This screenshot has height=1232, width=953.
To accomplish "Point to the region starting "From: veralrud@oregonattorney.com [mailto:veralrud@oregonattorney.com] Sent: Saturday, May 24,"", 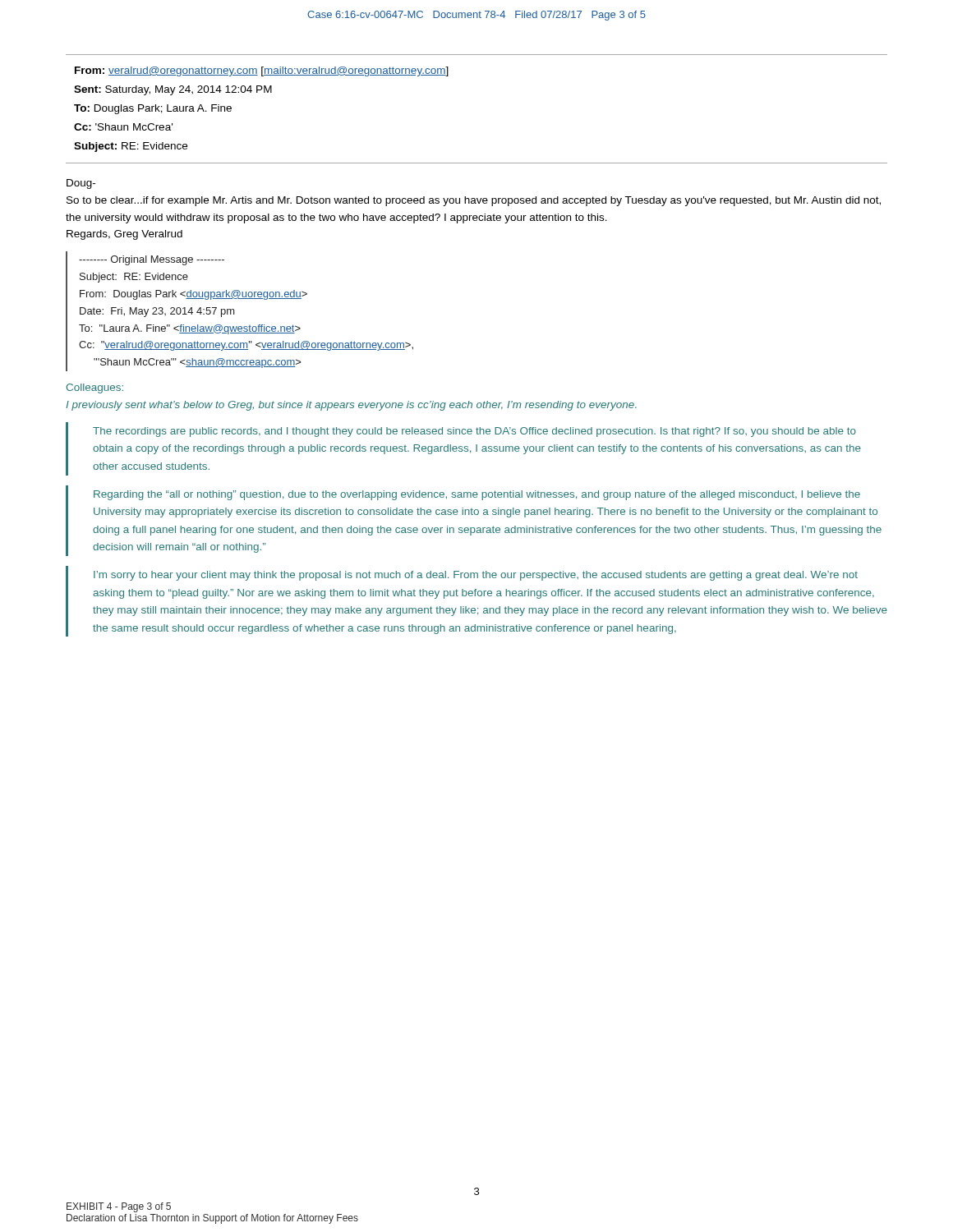I will click(x=262, y=71).
